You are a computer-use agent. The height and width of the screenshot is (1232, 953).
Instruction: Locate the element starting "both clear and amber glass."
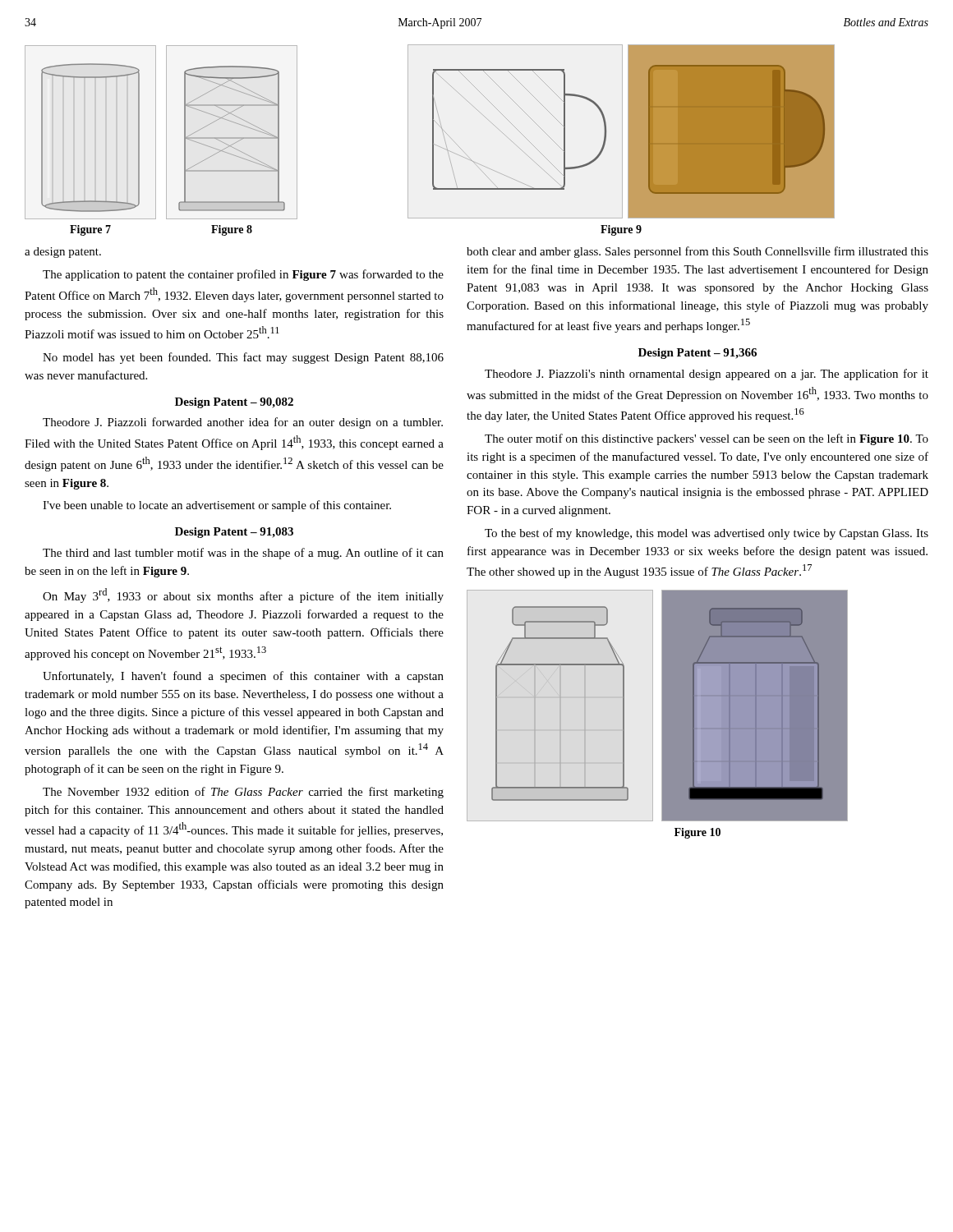point(698,289)
